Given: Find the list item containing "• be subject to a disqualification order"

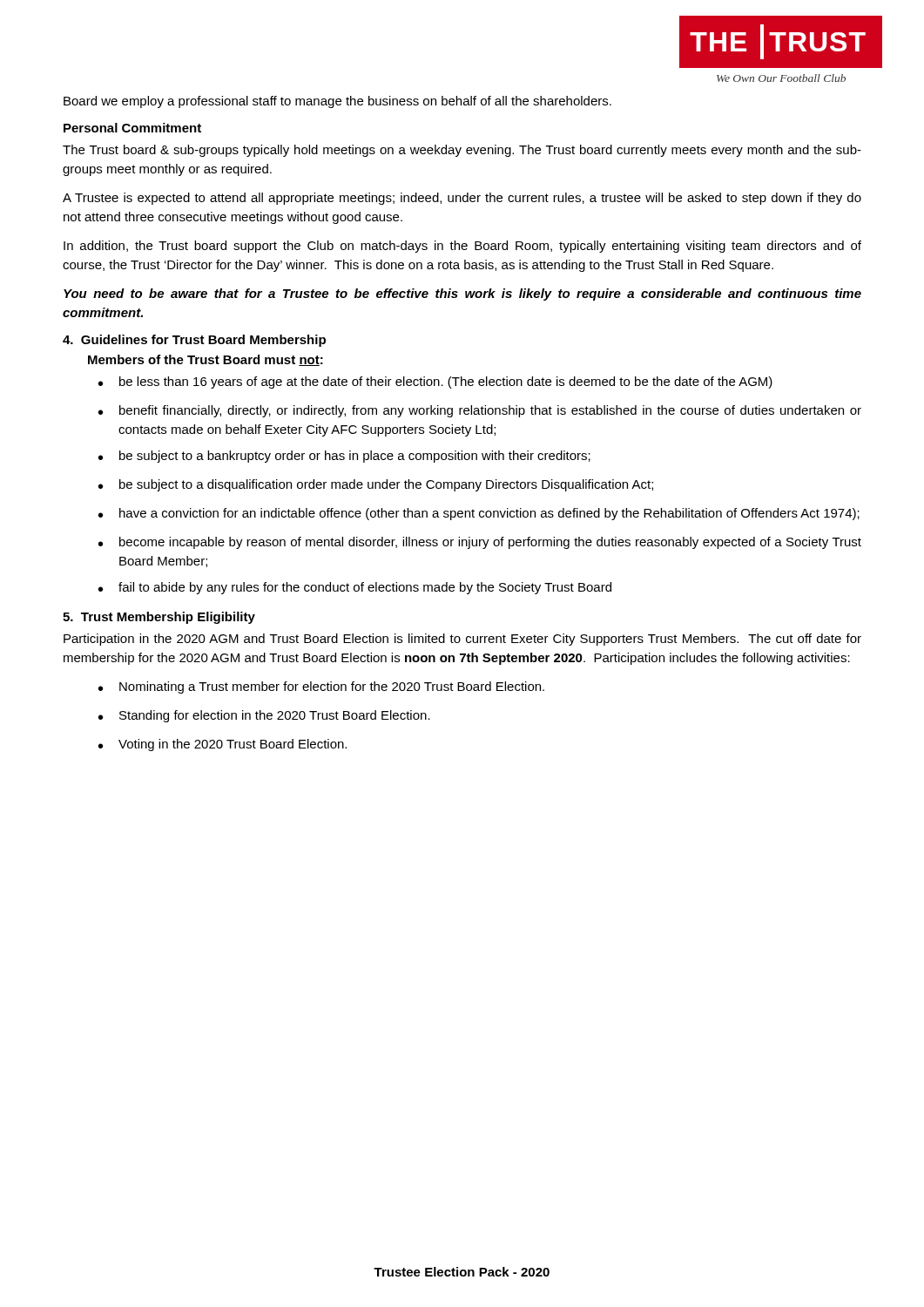Looking at the screenshot, I should 479,486.
